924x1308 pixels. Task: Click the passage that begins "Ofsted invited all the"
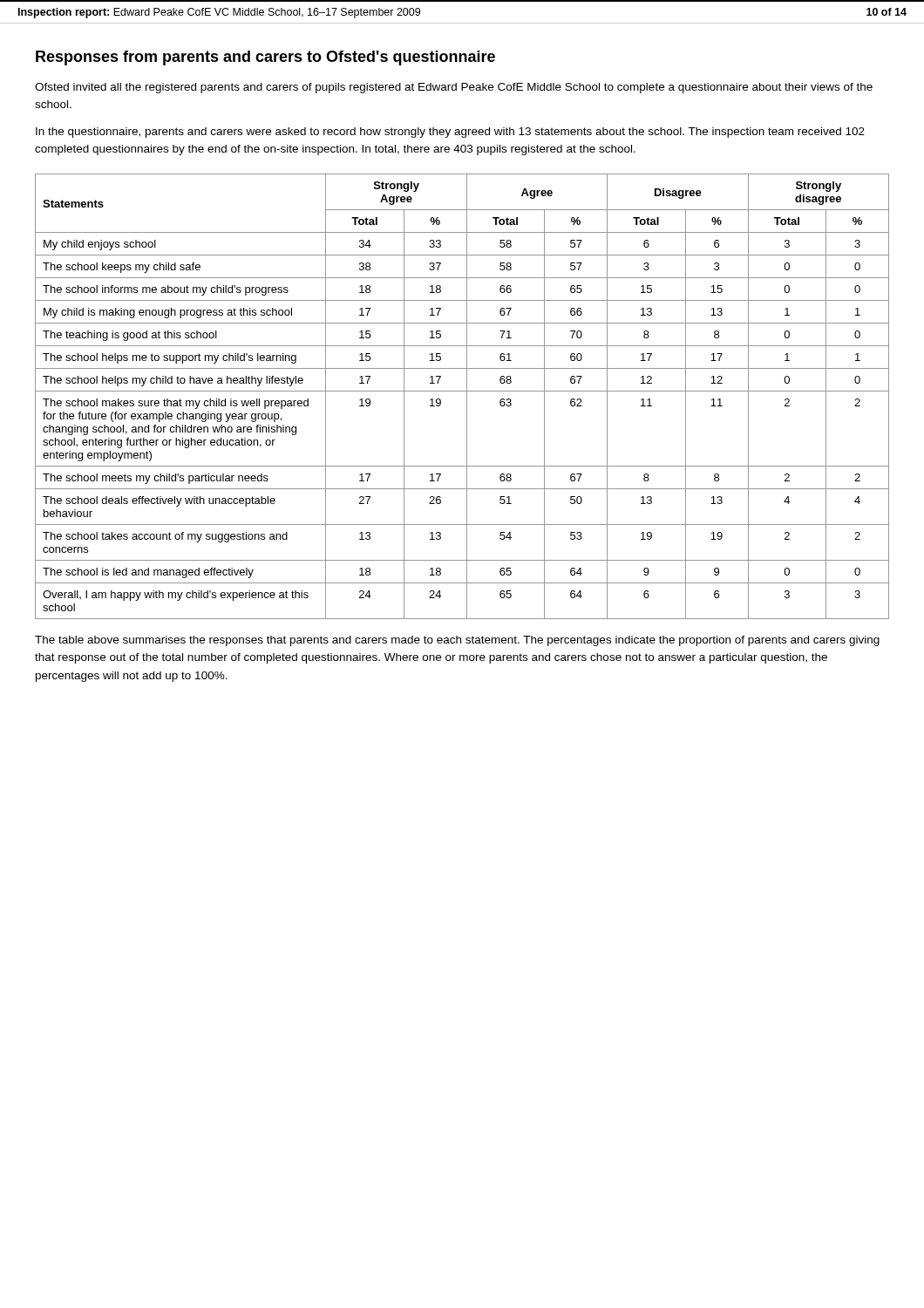pyautogui.click(x=454, y=96)
